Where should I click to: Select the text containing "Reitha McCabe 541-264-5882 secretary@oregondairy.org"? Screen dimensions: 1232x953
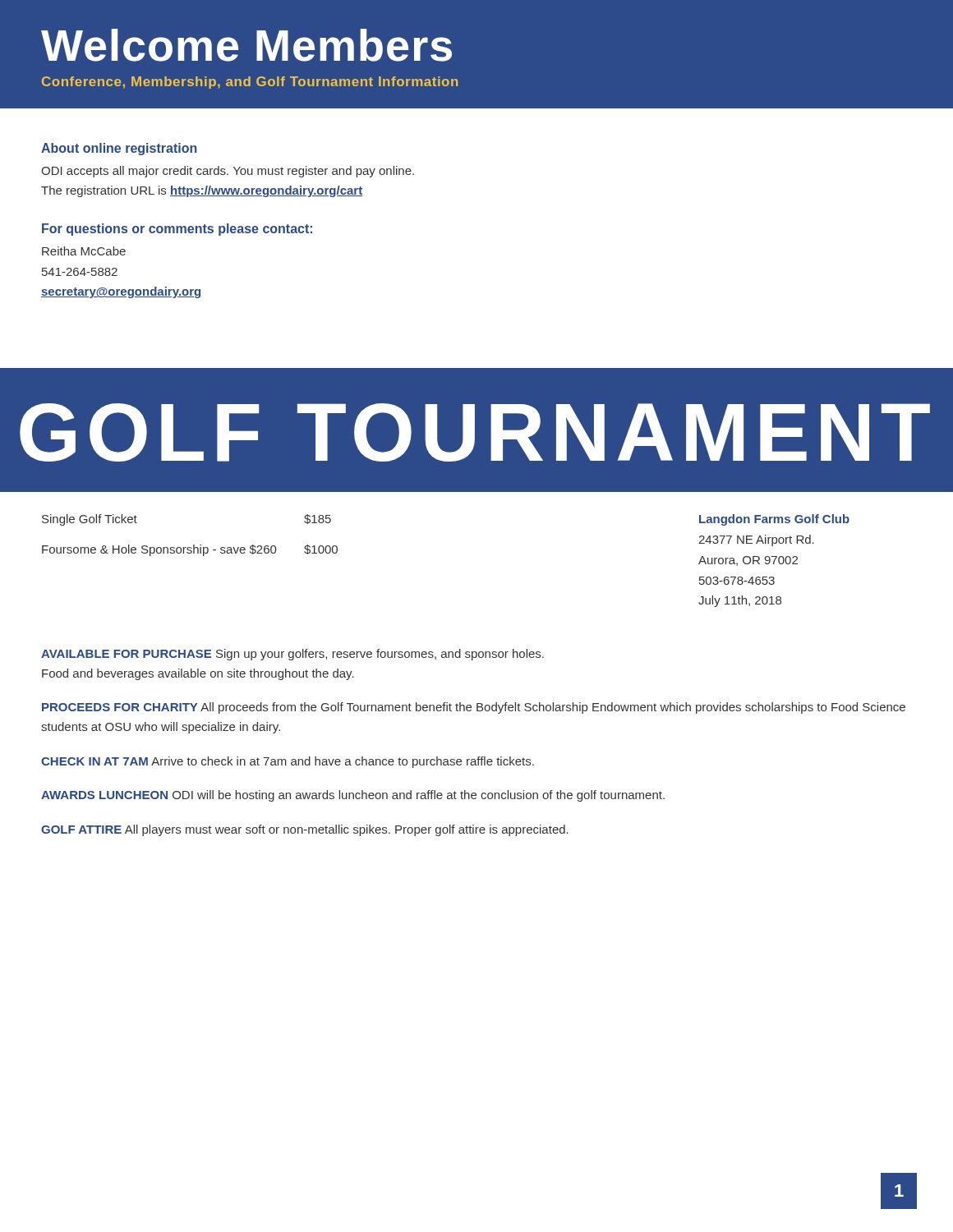tap(121, 271)
